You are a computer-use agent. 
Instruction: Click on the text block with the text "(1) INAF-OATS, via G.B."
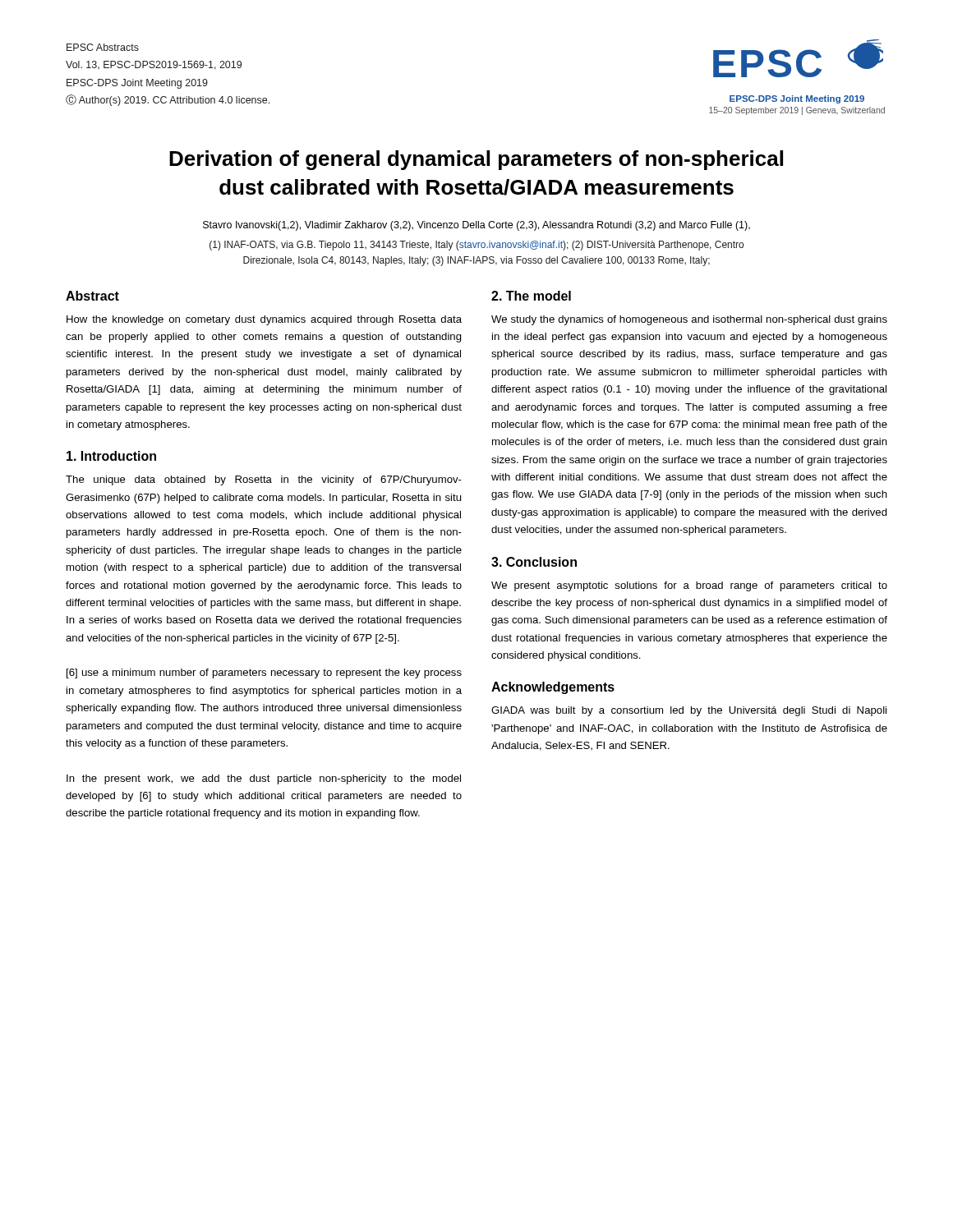(476, 253)
